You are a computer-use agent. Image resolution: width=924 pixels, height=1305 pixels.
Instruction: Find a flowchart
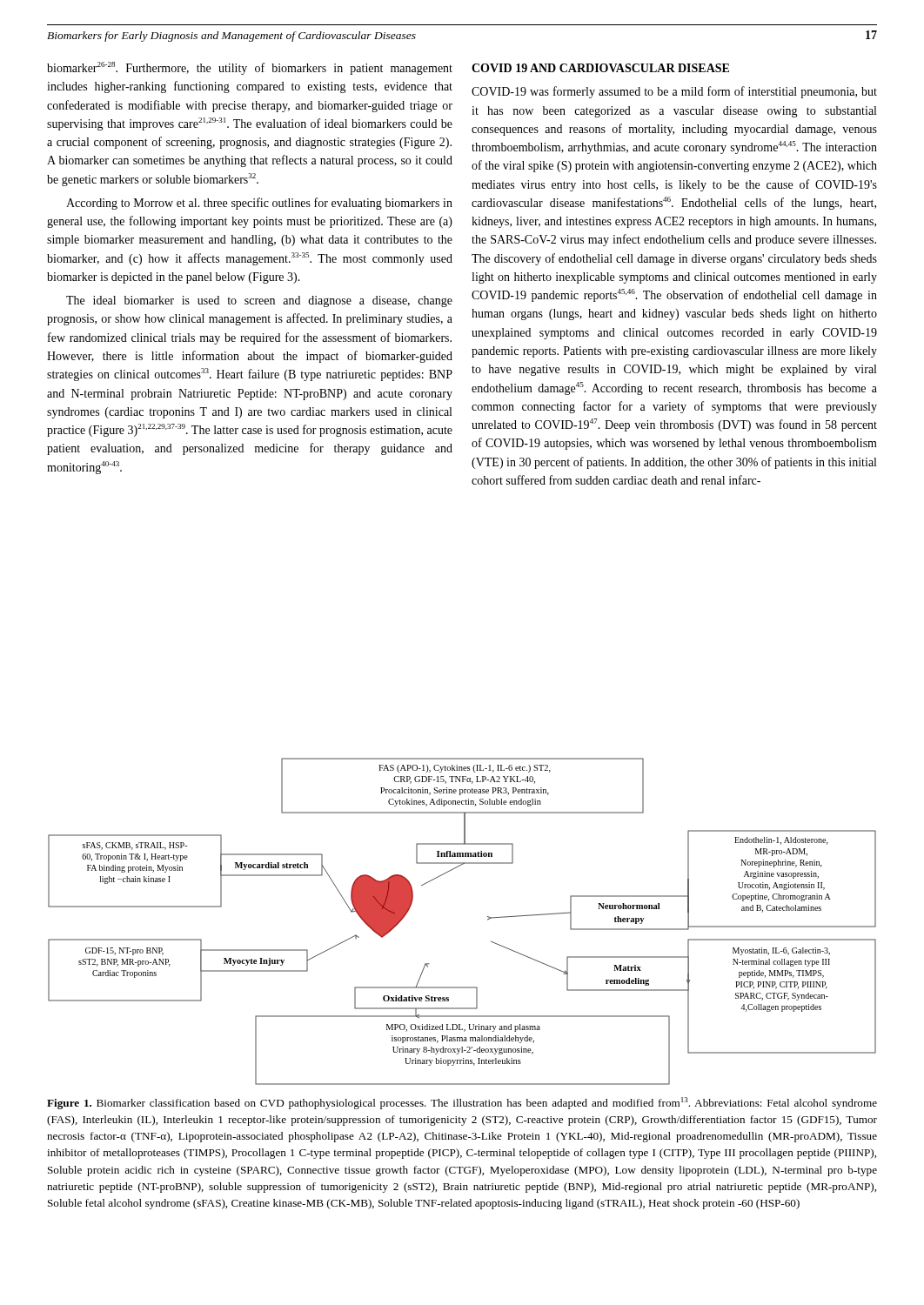click(x=462, y=922)
